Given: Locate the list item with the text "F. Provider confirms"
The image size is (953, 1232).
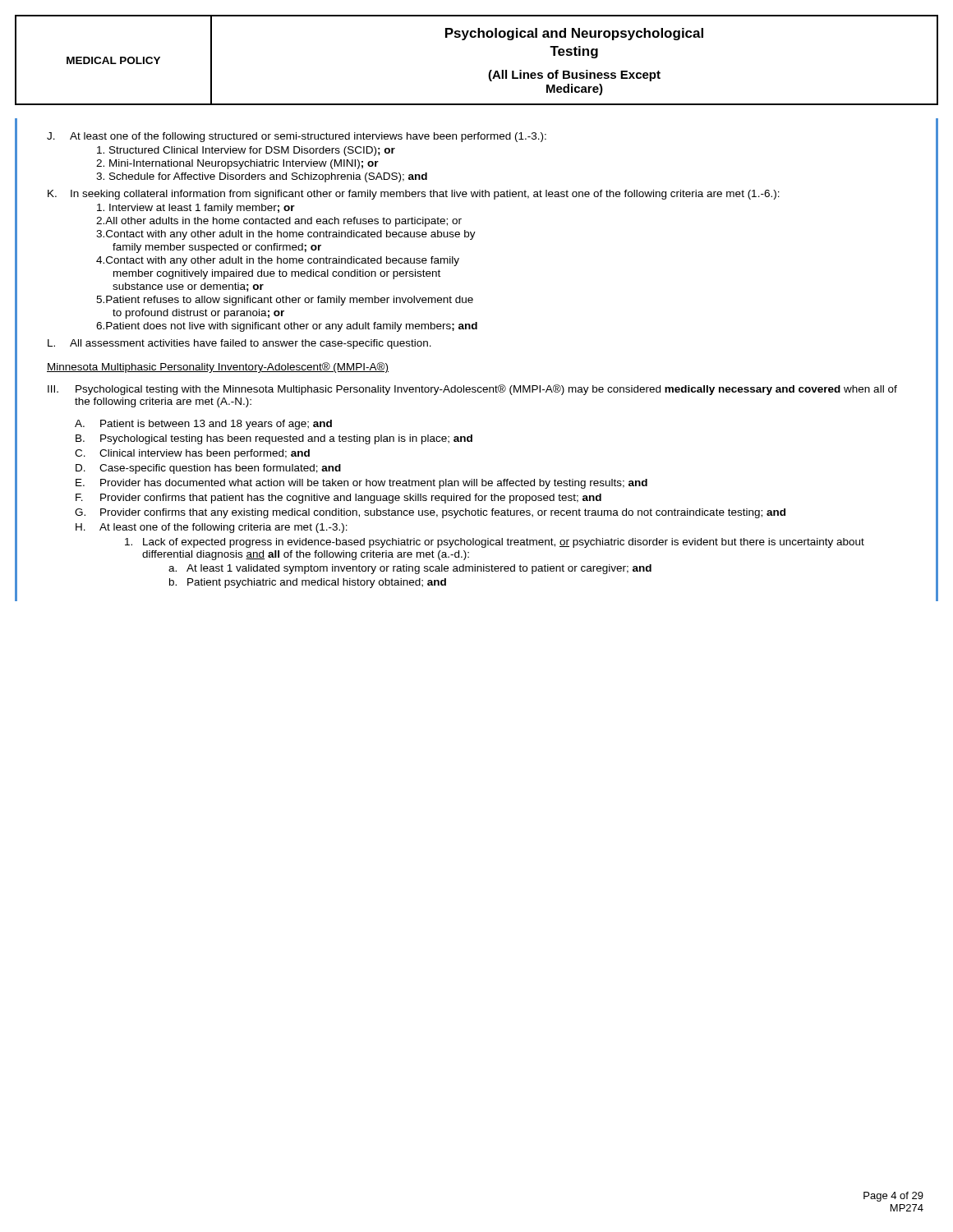Looking at the screenshot, I should (338, 497).
